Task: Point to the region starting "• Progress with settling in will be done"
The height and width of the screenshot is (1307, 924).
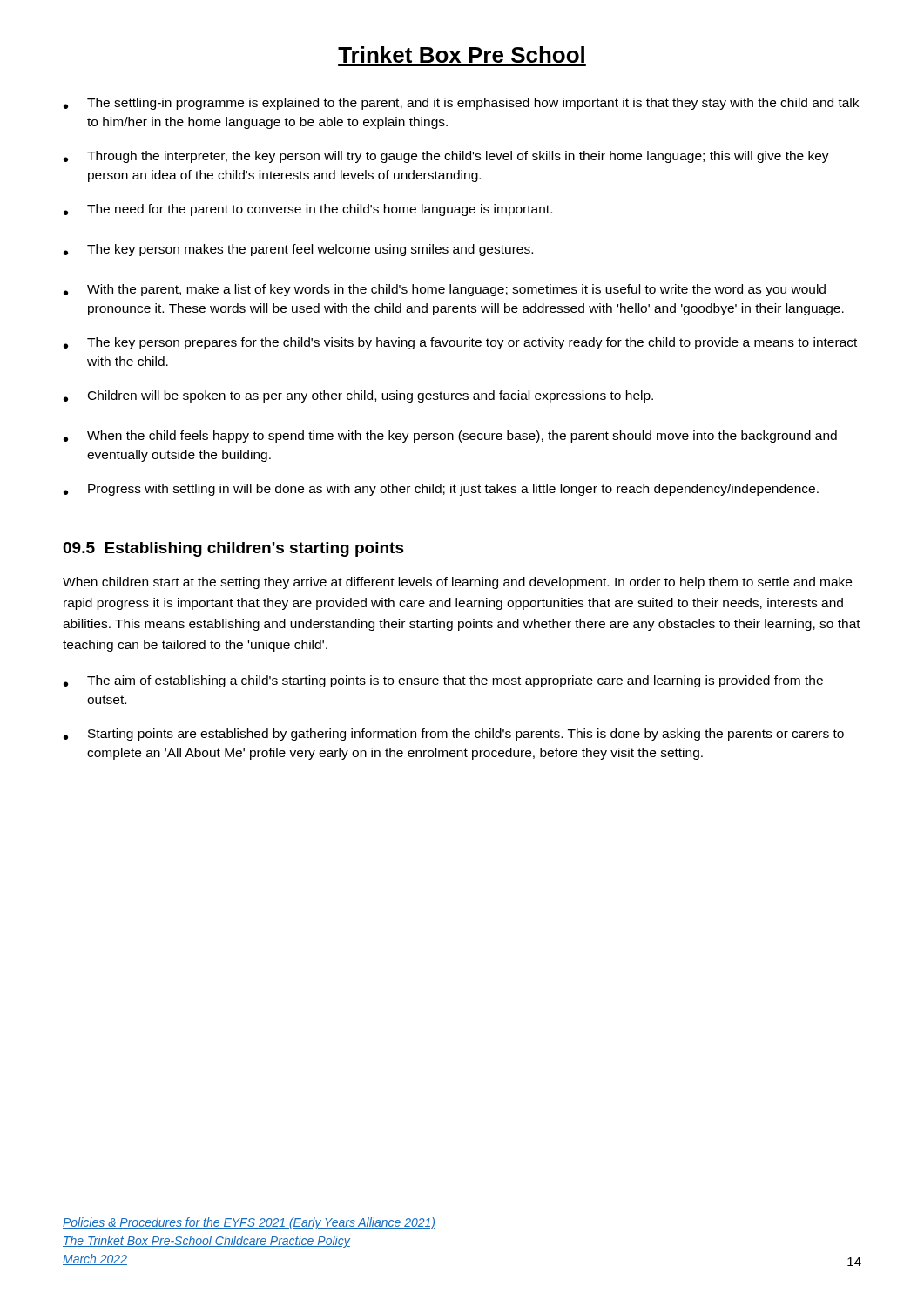Action: (x=462, y=492)
